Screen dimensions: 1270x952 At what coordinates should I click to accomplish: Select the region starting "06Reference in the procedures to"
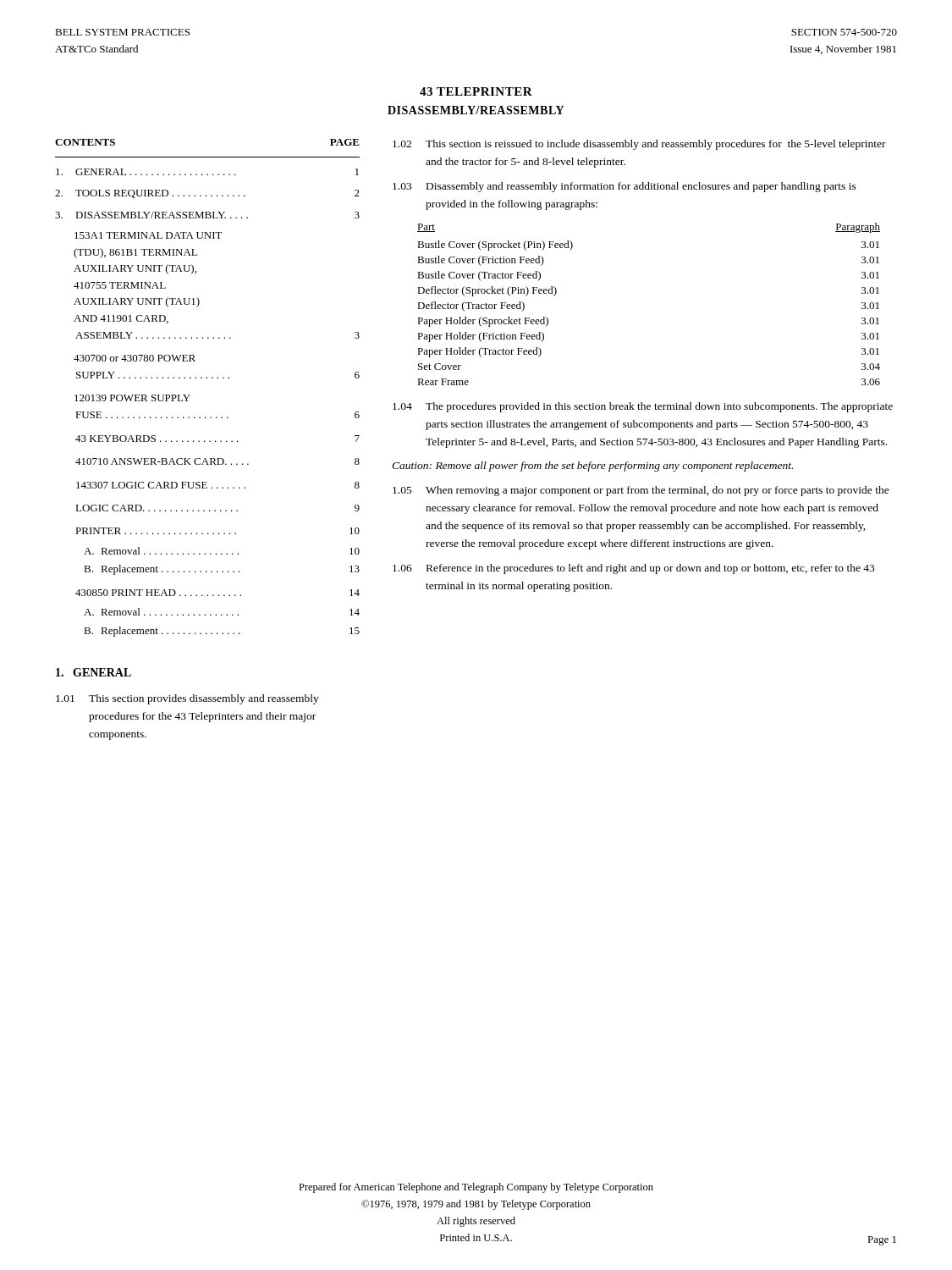tap(643, 577)
